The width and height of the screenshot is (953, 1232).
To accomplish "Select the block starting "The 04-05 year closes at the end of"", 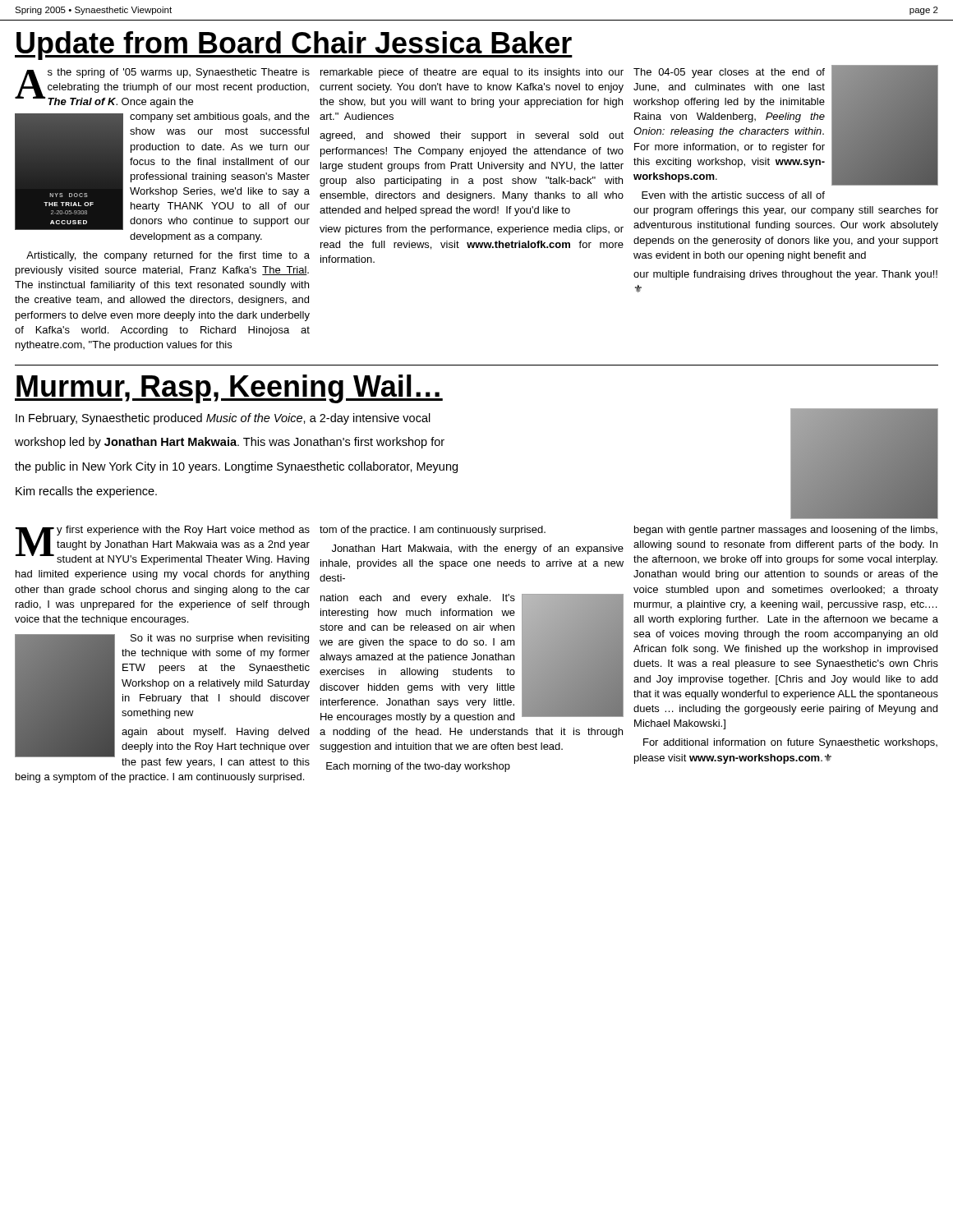I will click(x=786, y=125).
